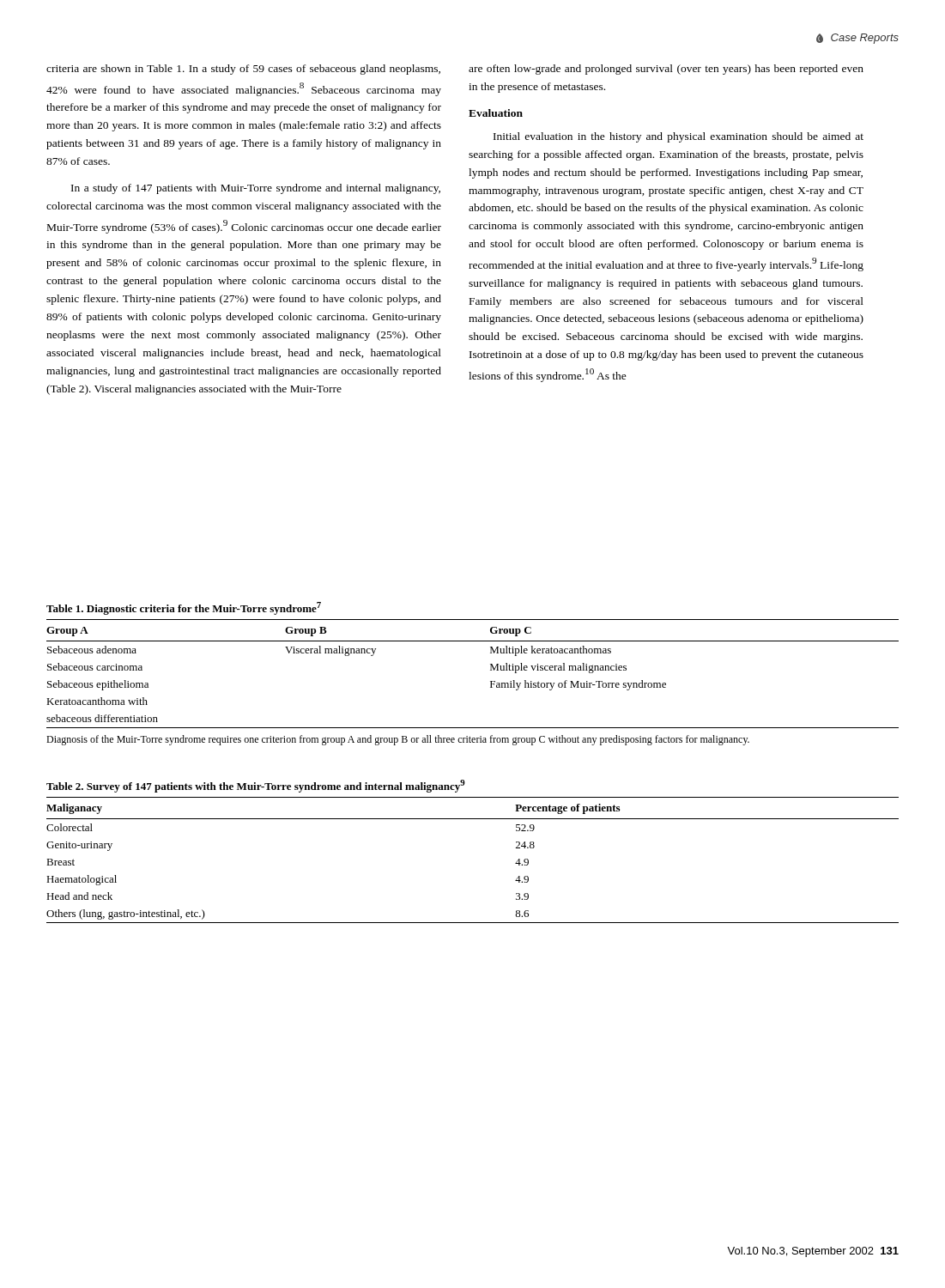945x1288 pixels.
Task: Select the text block with the text "Initial evaluation in the history"
Action: 666,257
